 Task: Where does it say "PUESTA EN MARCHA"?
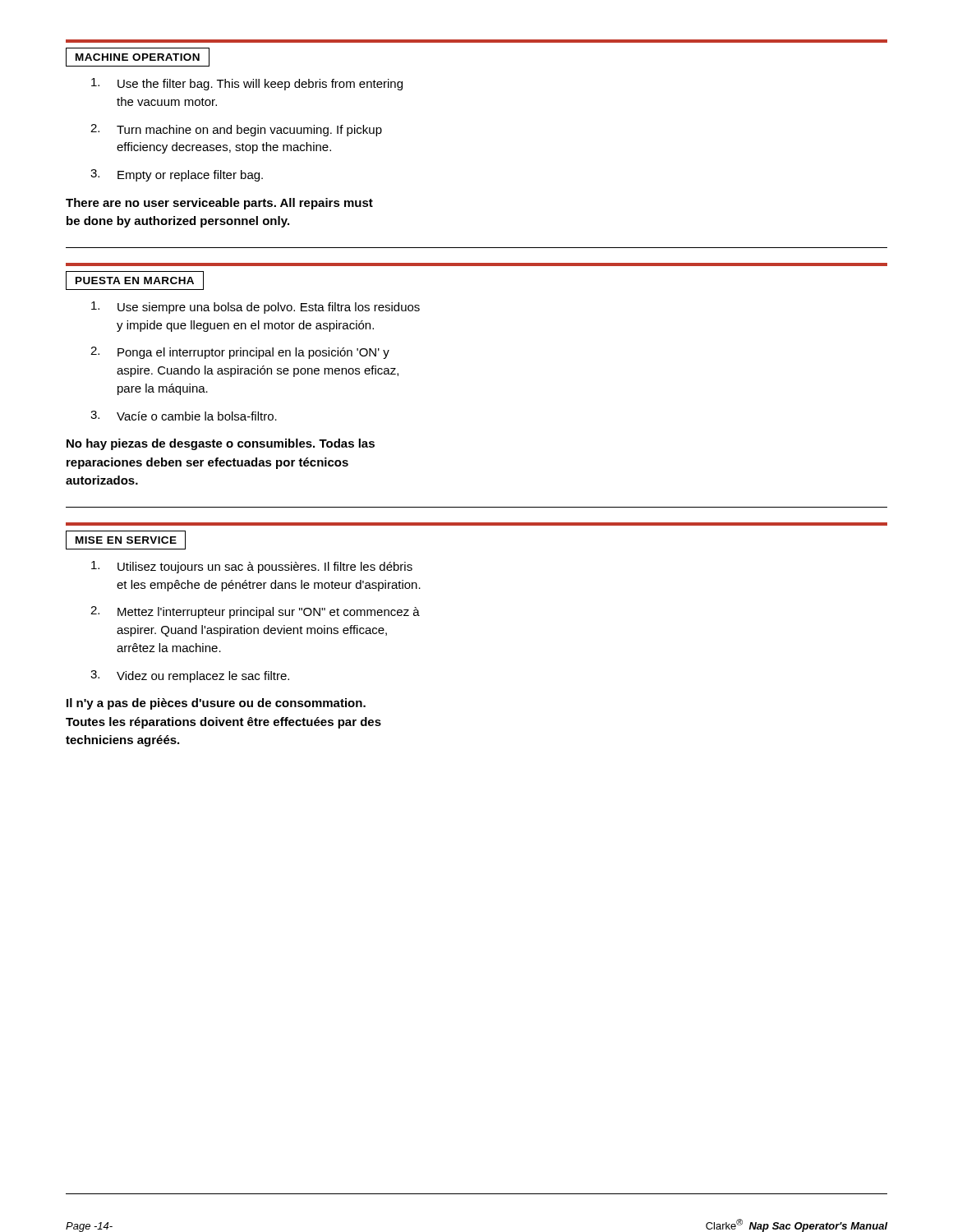(135, 280)
